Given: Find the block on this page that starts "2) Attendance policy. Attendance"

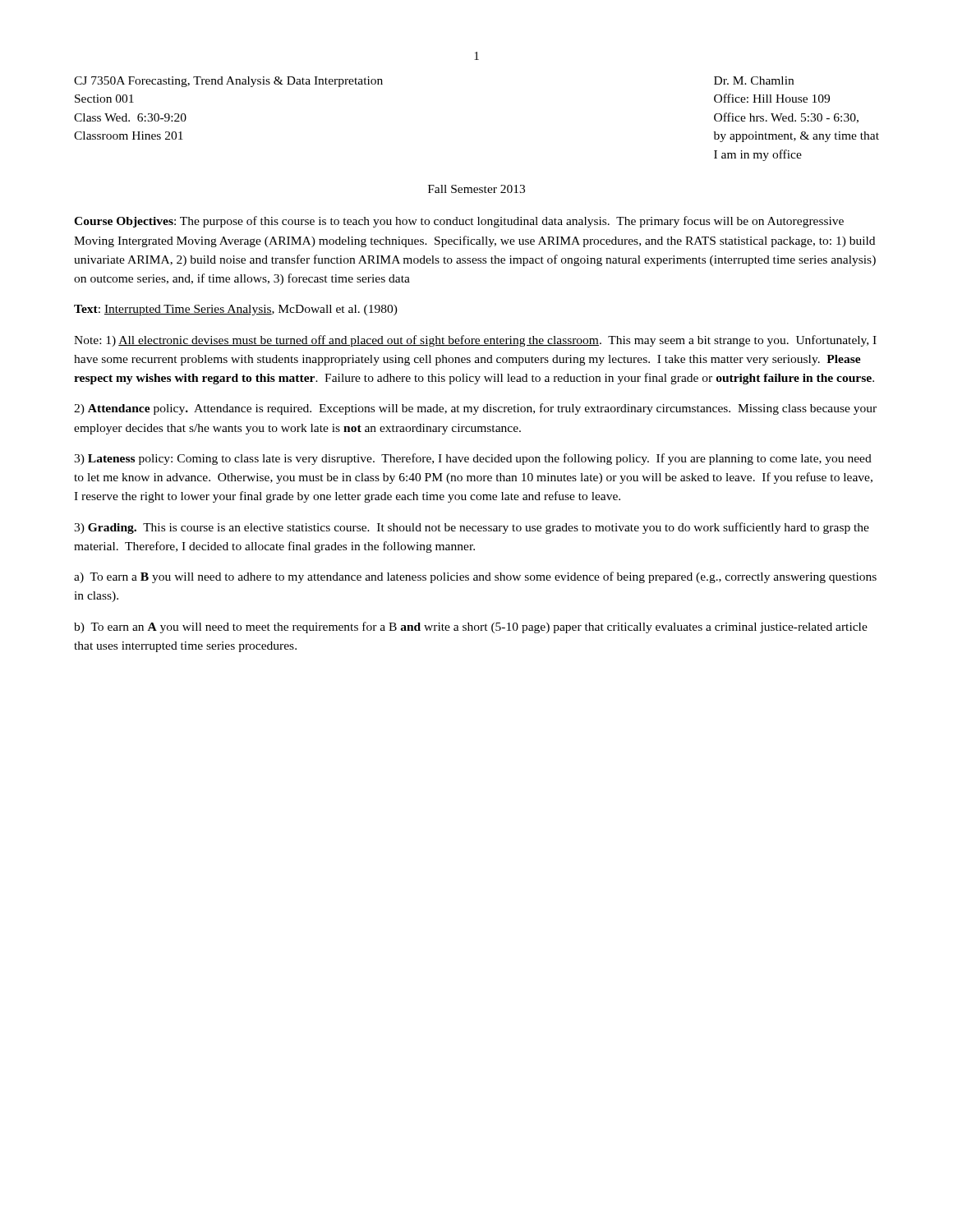Looking at the screenshot, I should pyautogui.click(x=475, y=418).
